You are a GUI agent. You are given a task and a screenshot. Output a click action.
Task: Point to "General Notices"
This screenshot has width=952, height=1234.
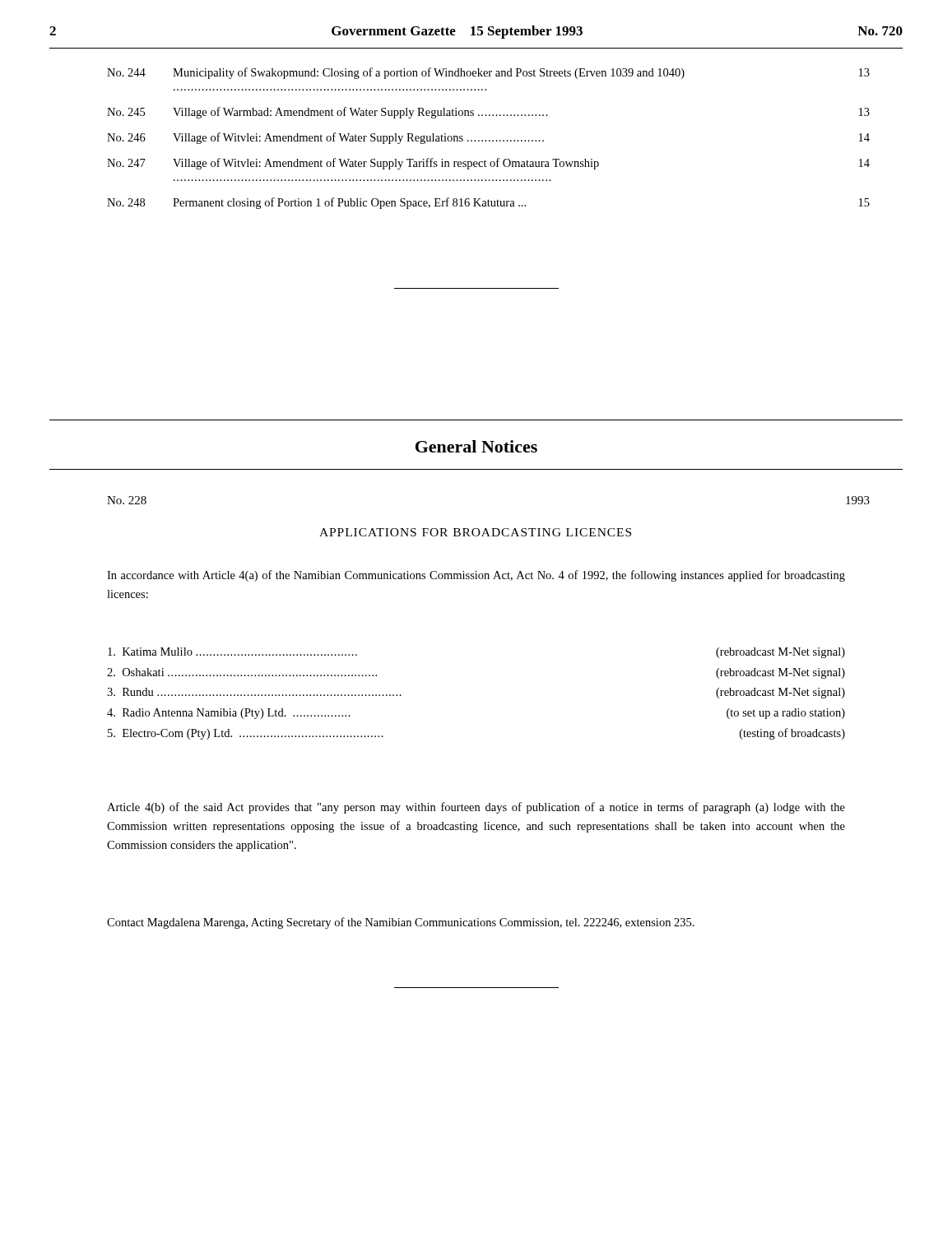click(x=476, y=446)
